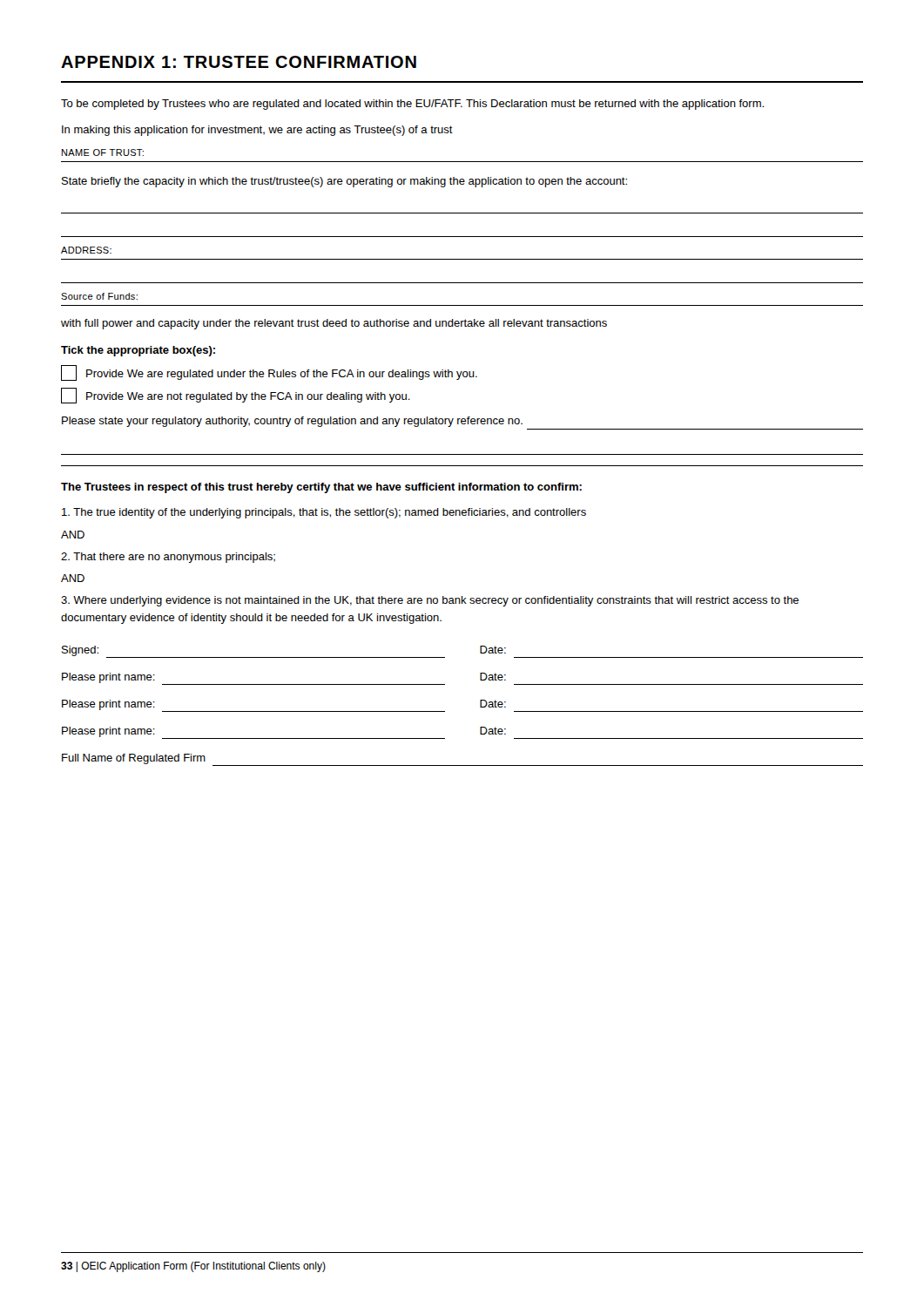The image size is (924, 1307).
Task: Point to the block starting "Provide We are regulated under"
Action: coord(269,373)
